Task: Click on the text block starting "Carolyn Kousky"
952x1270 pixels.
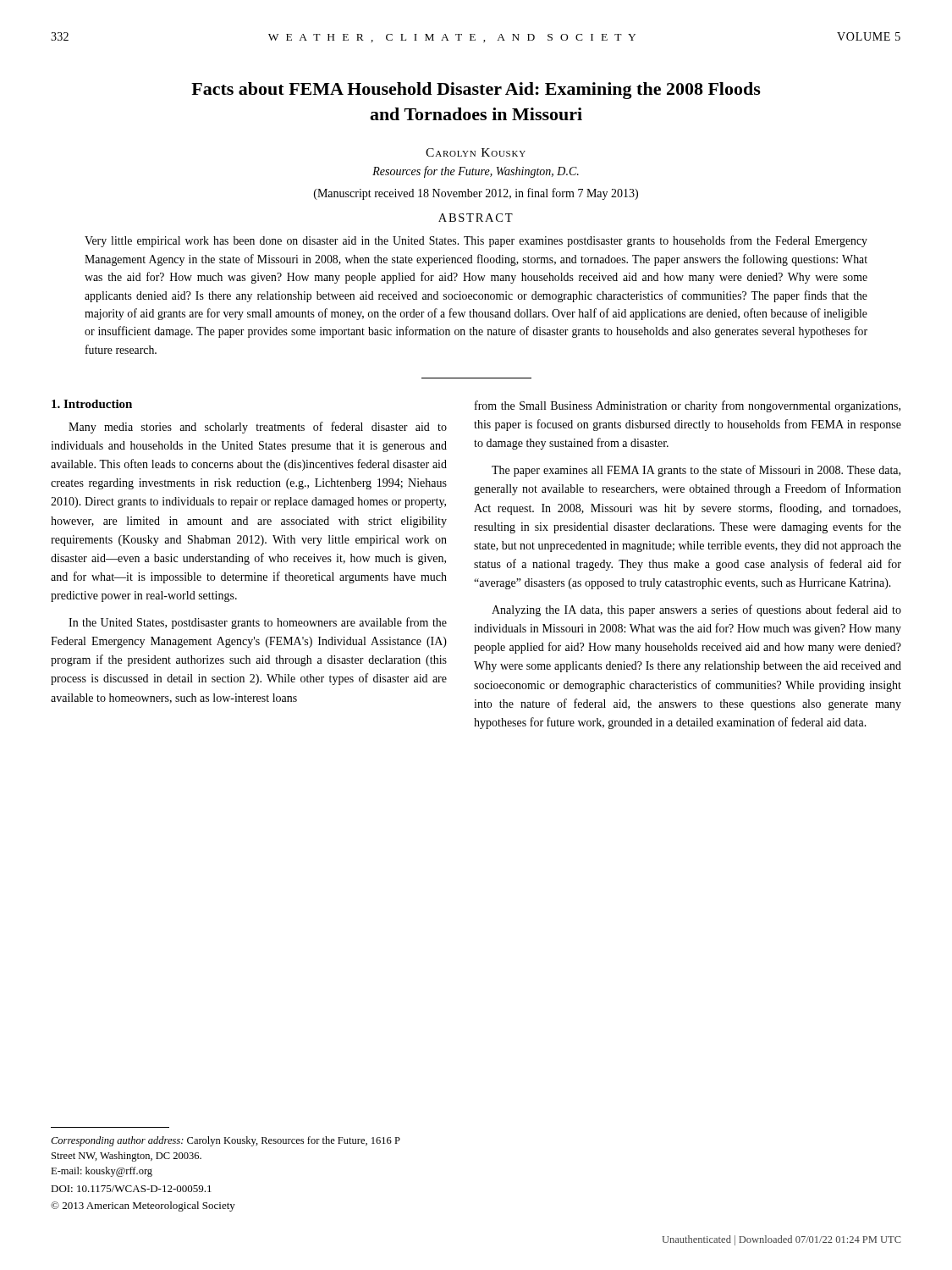Action: pos(476,152)
